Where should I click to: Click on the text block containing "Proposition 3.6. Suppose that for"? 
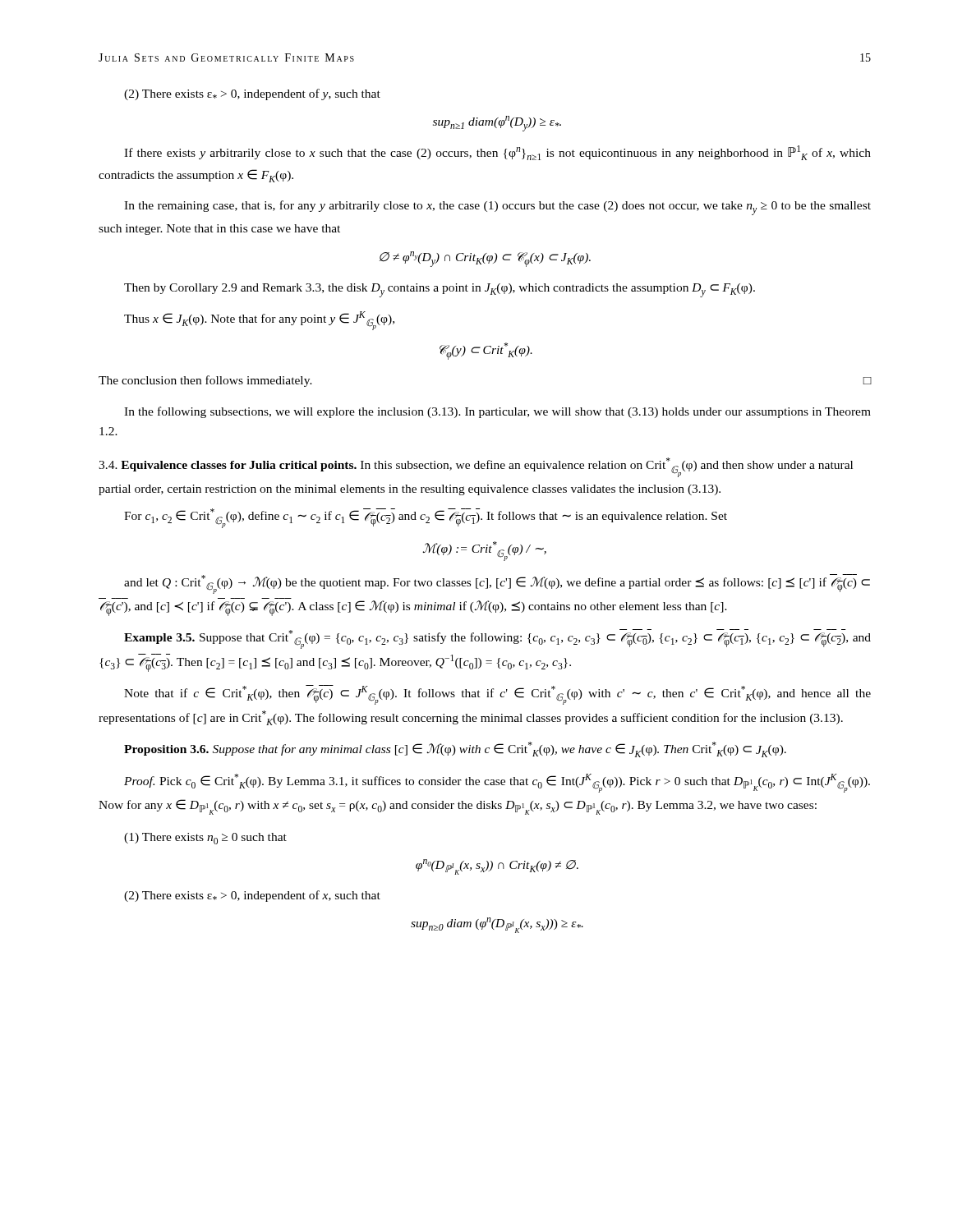(455, 750)
